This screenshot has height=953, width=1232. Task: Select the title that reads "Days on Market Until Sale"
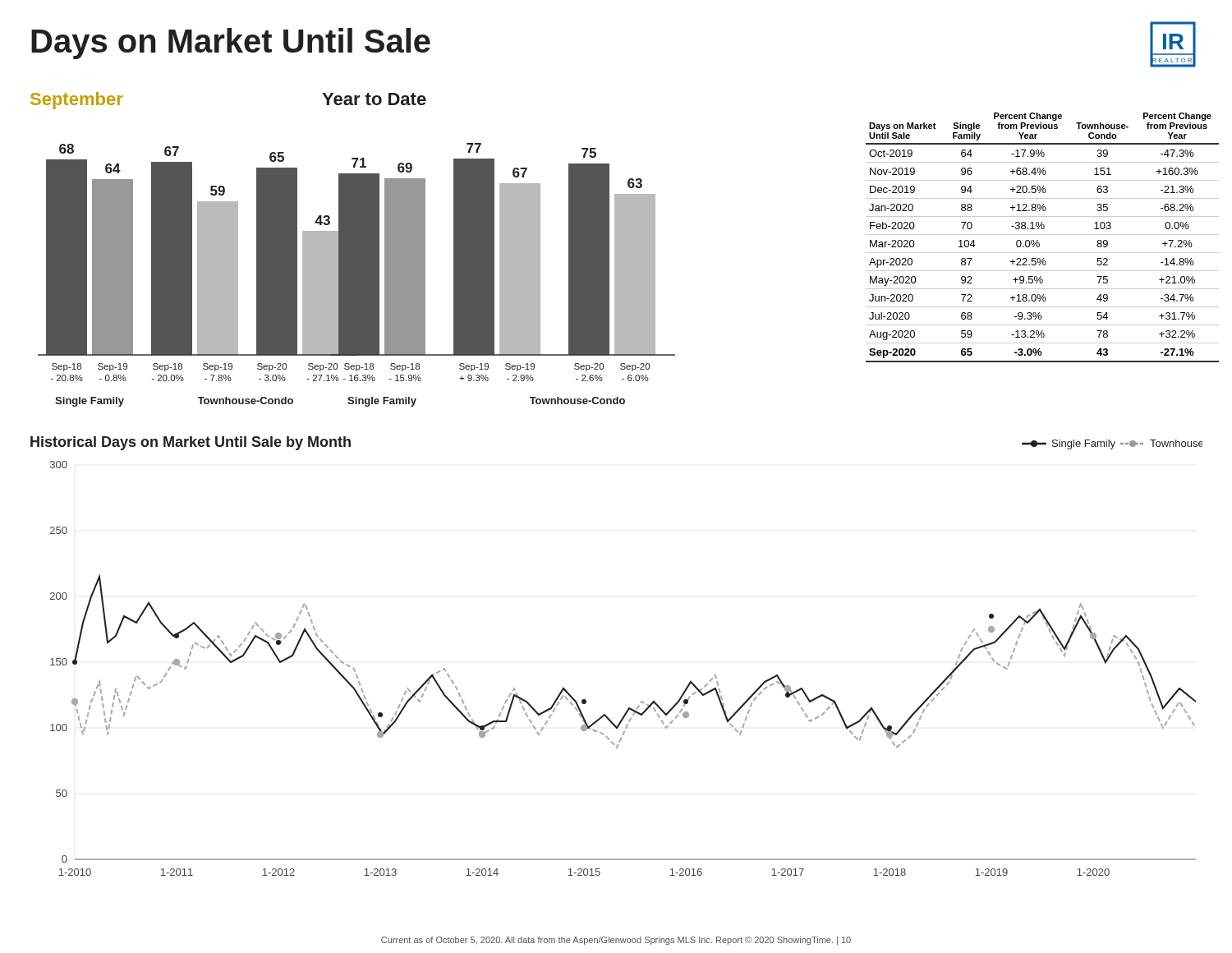pos(230,41)
